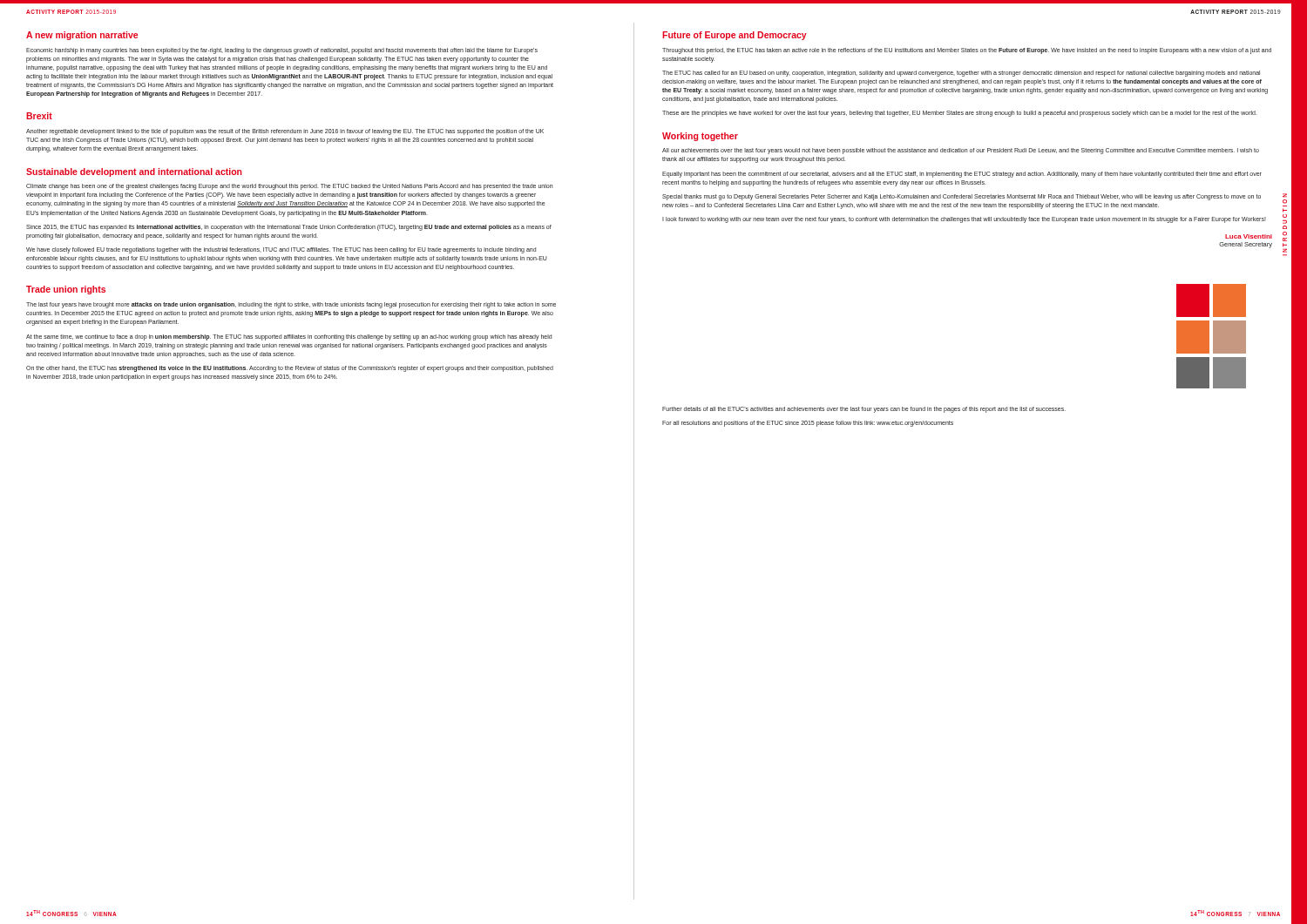Where does it say "Trade union rights"?
Image resolution: width=1307 pixels, height=924 pixels.
coord(66,290)
